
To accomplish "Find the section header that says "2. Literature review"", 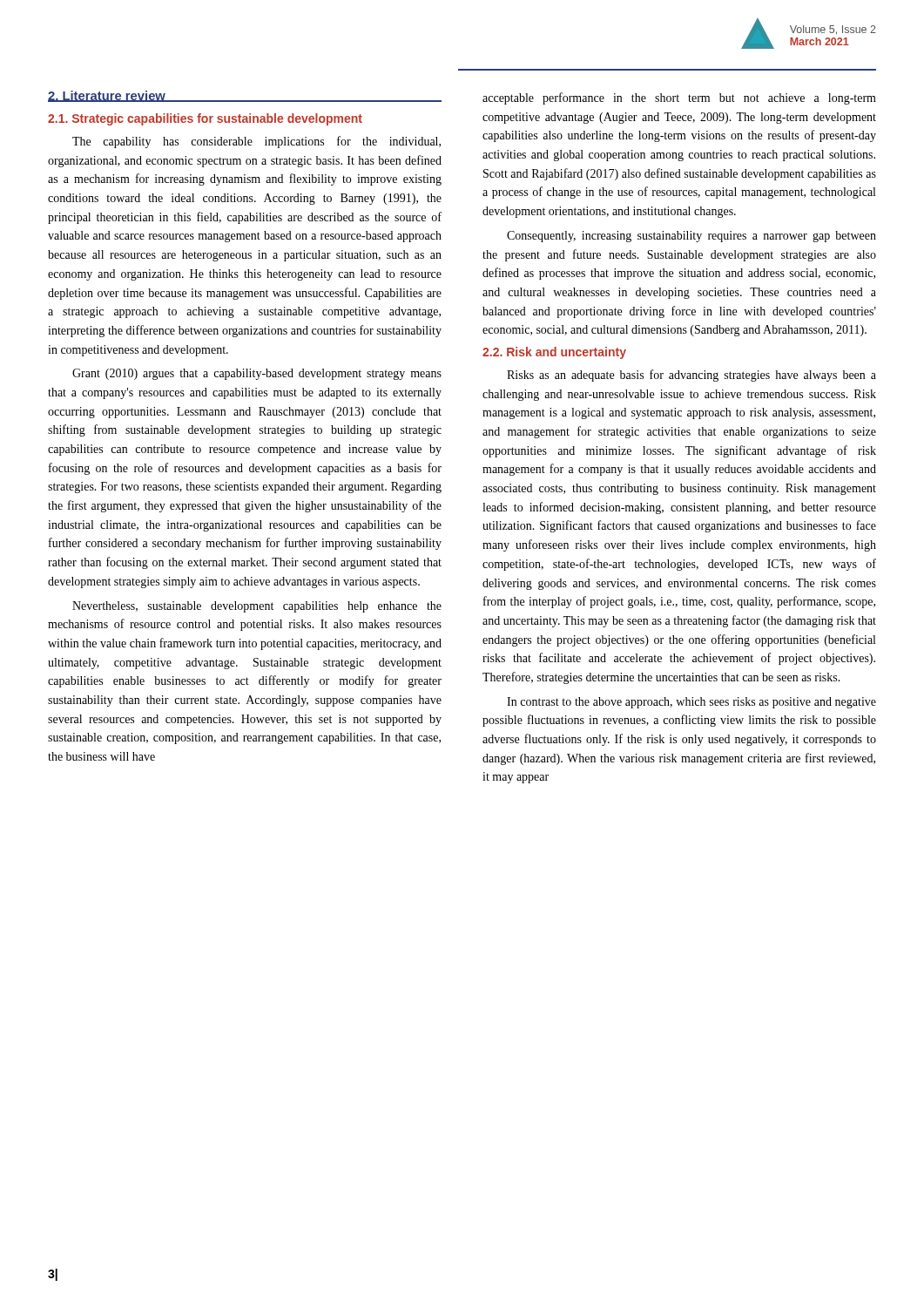I will pos(107,96).
